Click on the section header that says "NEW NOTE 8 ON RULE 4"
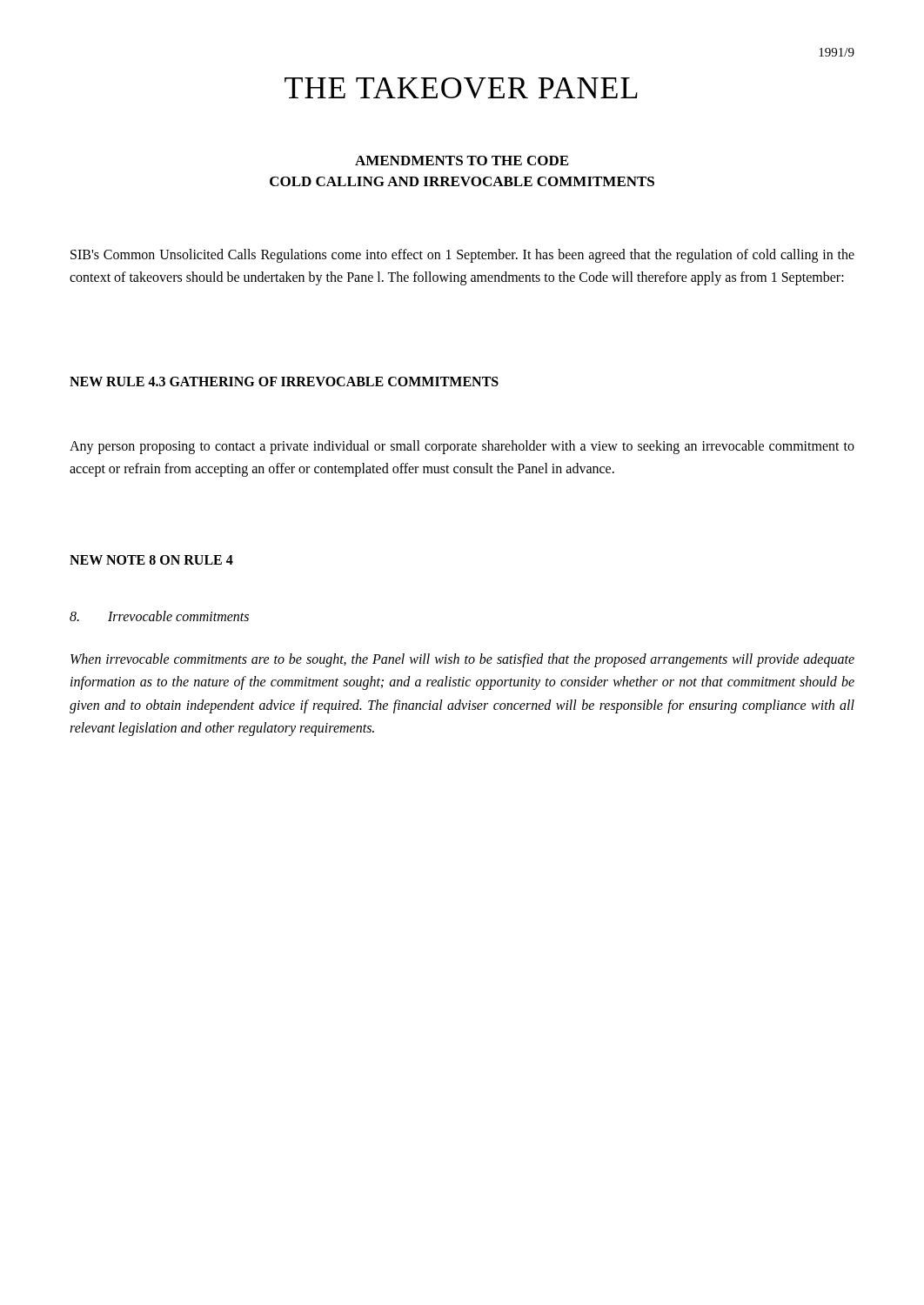The image size is (924, 1305). (x=151, y=560)
